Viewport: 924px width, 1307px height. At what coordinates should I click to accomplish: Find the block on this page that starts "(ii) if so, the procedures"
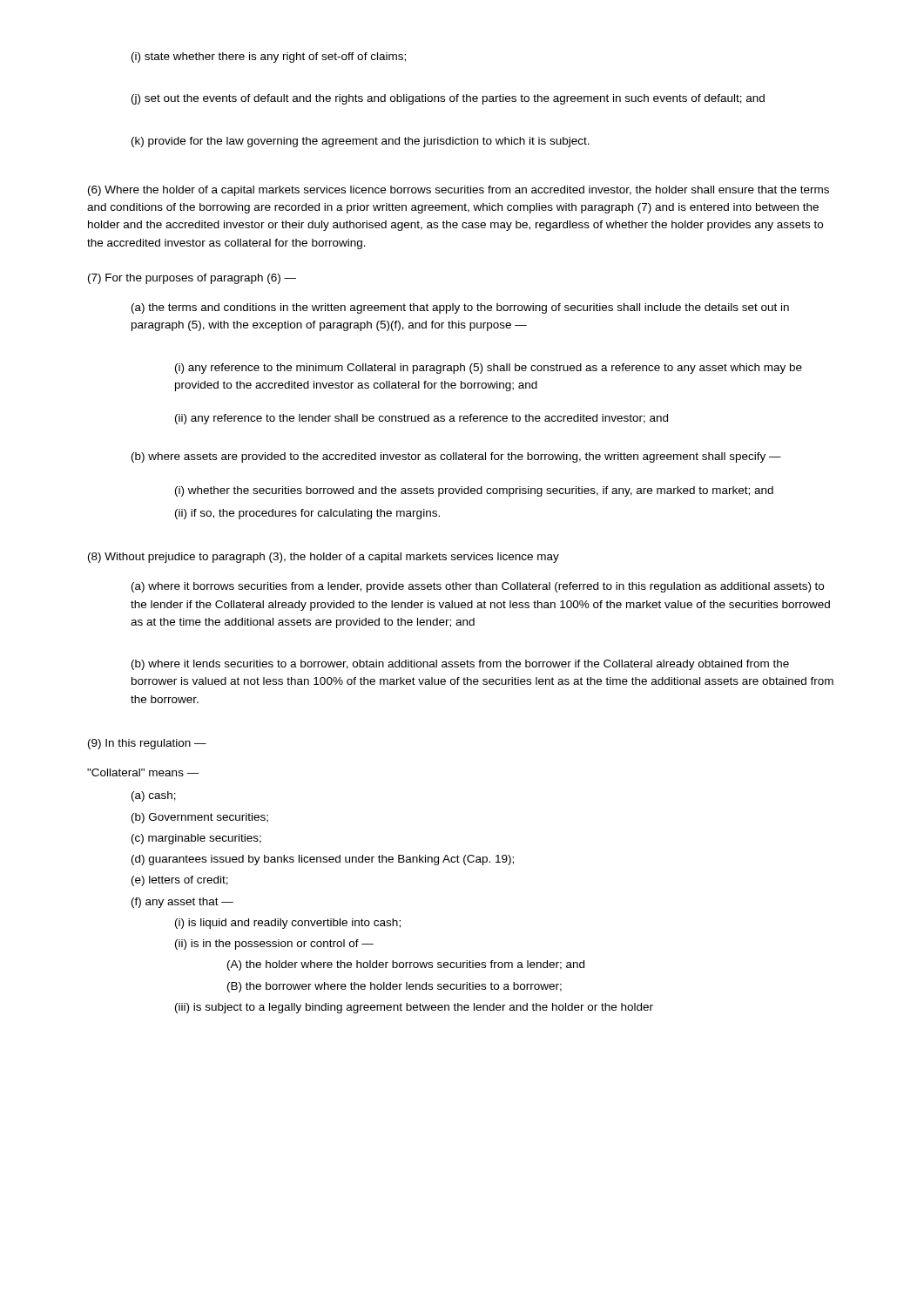[307, 513]
